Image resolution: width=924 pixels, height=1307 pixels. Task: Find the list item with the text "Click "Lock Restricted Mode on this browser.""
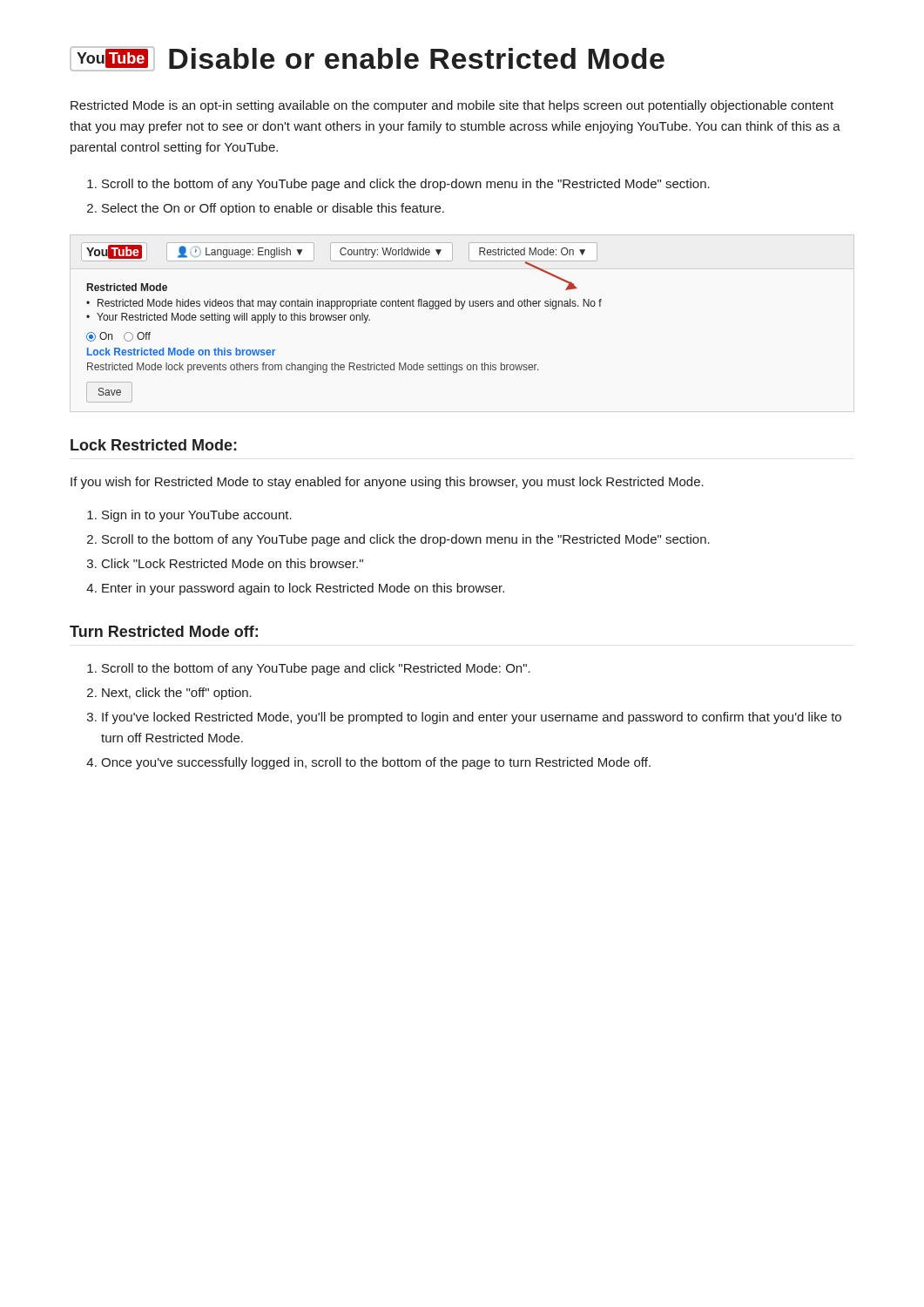pyautogui.click(x=233, y=563)
